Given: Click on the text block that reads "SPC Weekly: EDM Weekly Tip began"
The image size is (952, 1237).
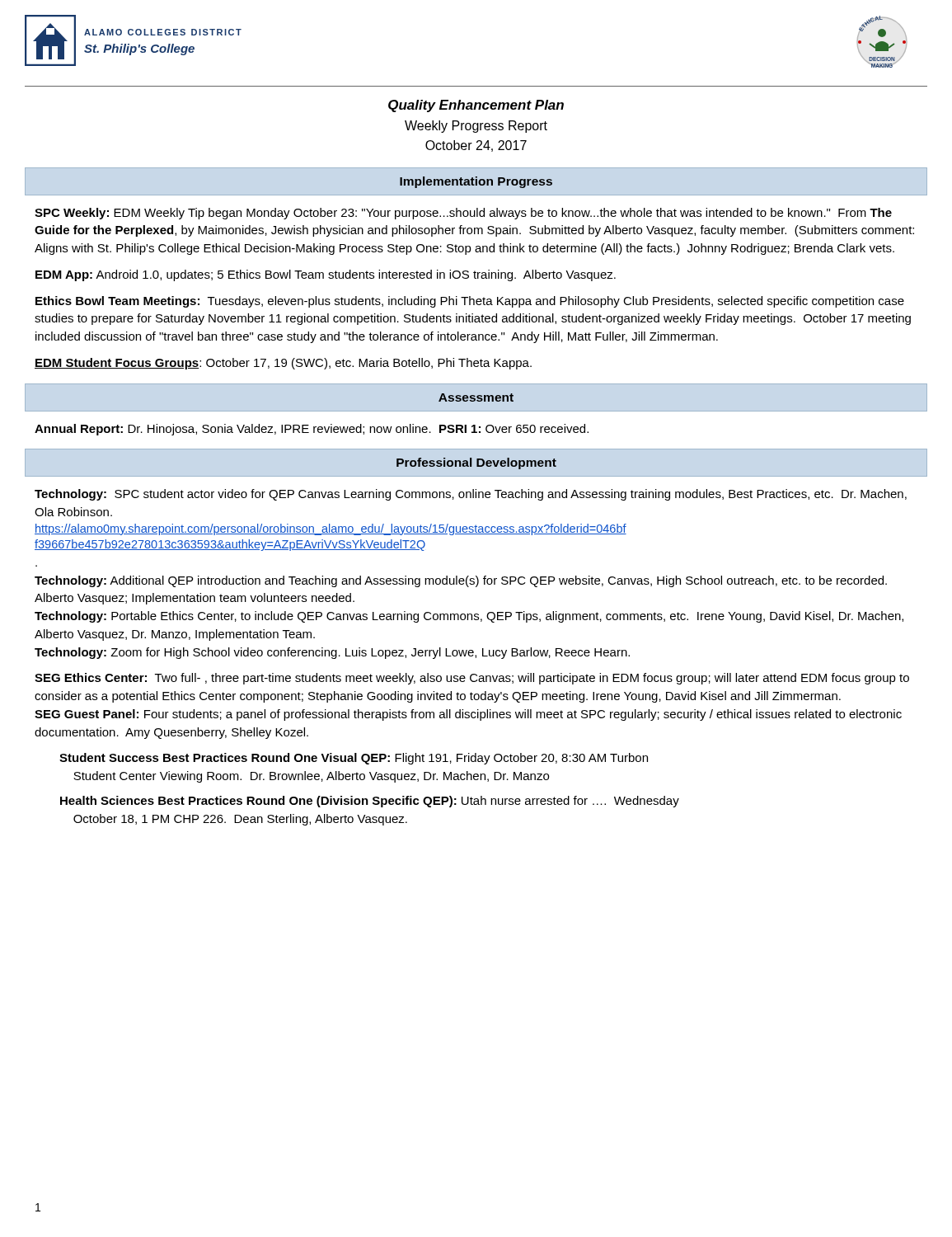Looking at the screenshot, I should (475, 230).
